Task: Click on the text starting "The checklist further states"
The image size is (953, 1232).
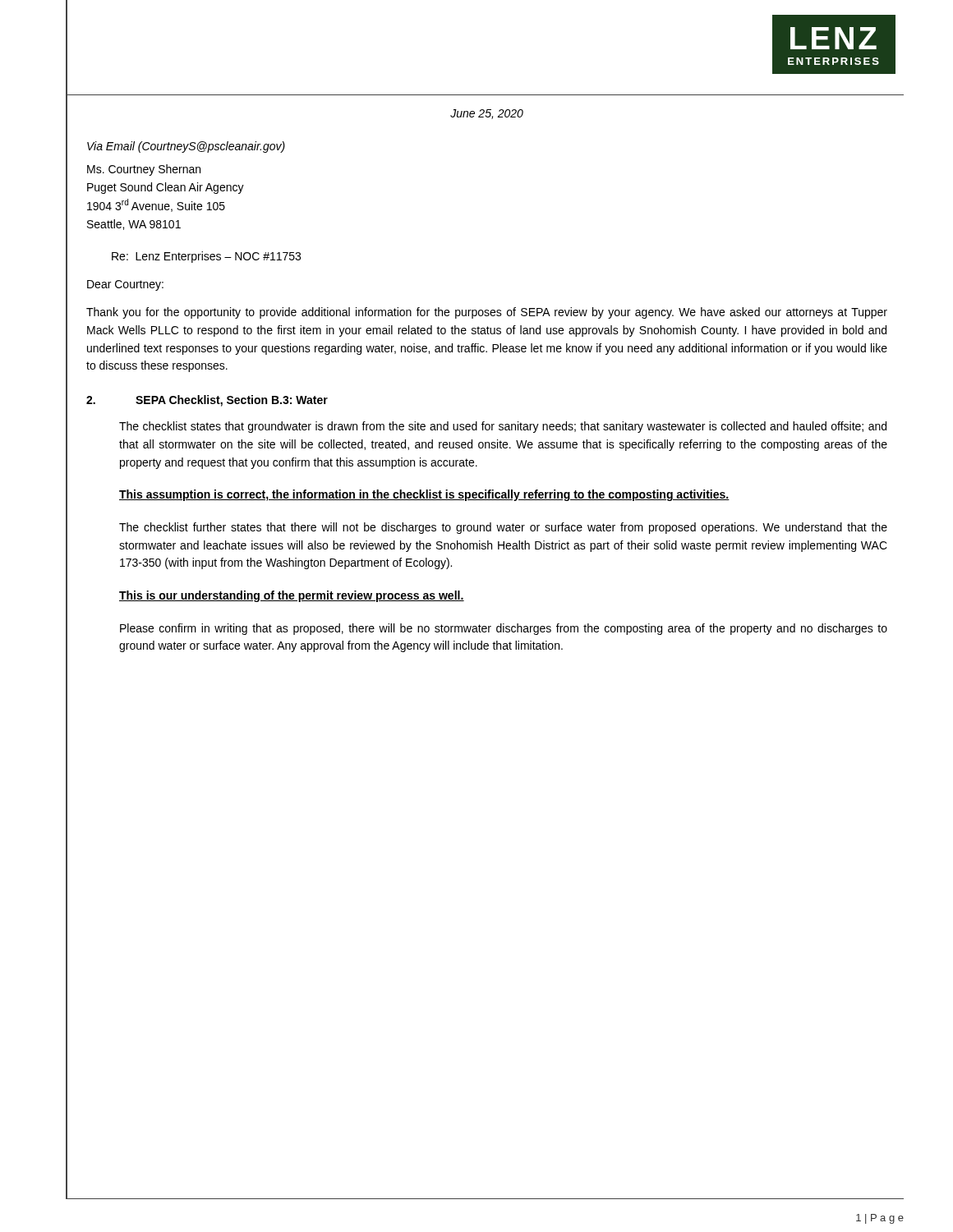Action: click(503, 545)
